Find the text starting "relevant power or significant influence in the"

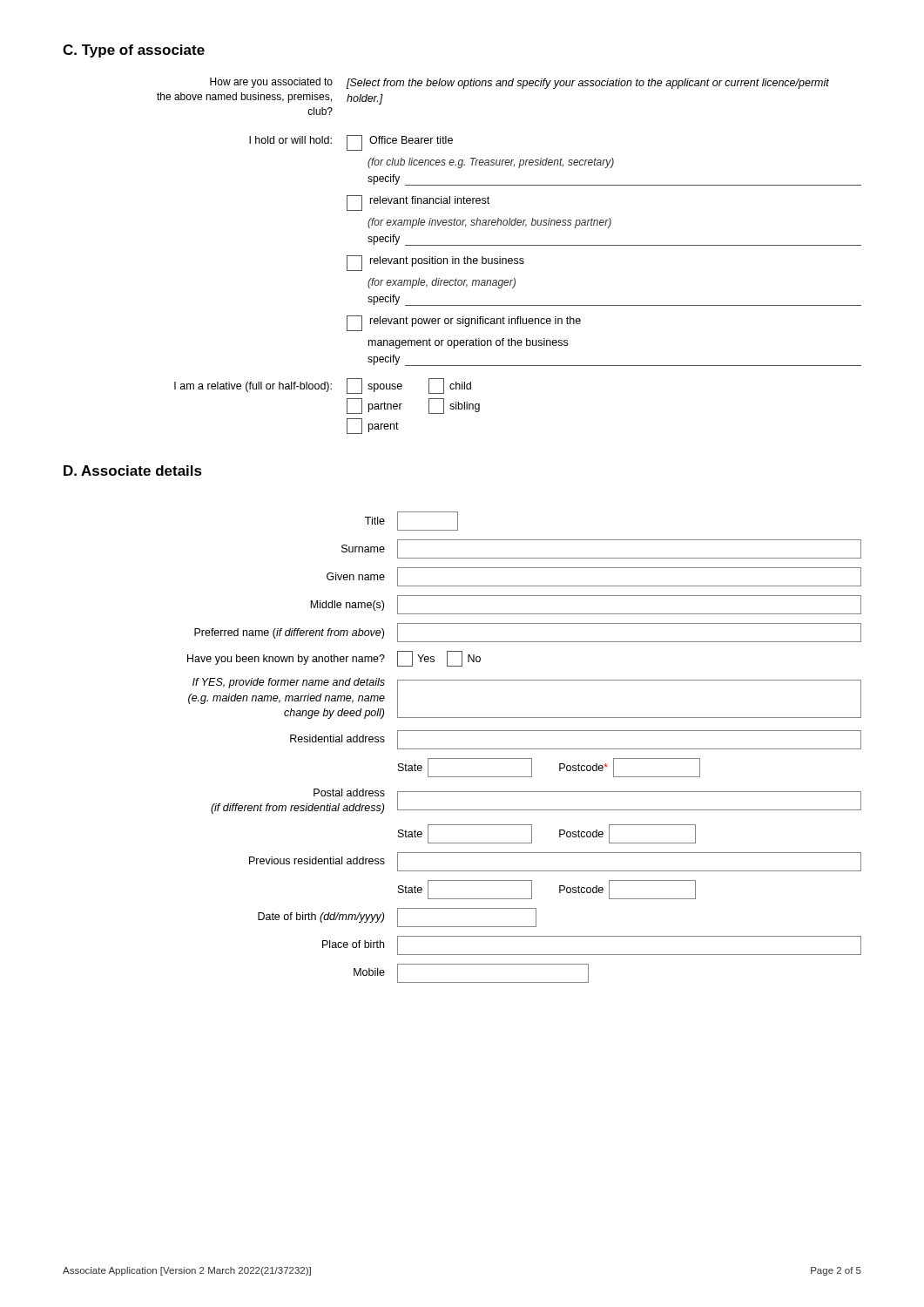click(464, 323)
